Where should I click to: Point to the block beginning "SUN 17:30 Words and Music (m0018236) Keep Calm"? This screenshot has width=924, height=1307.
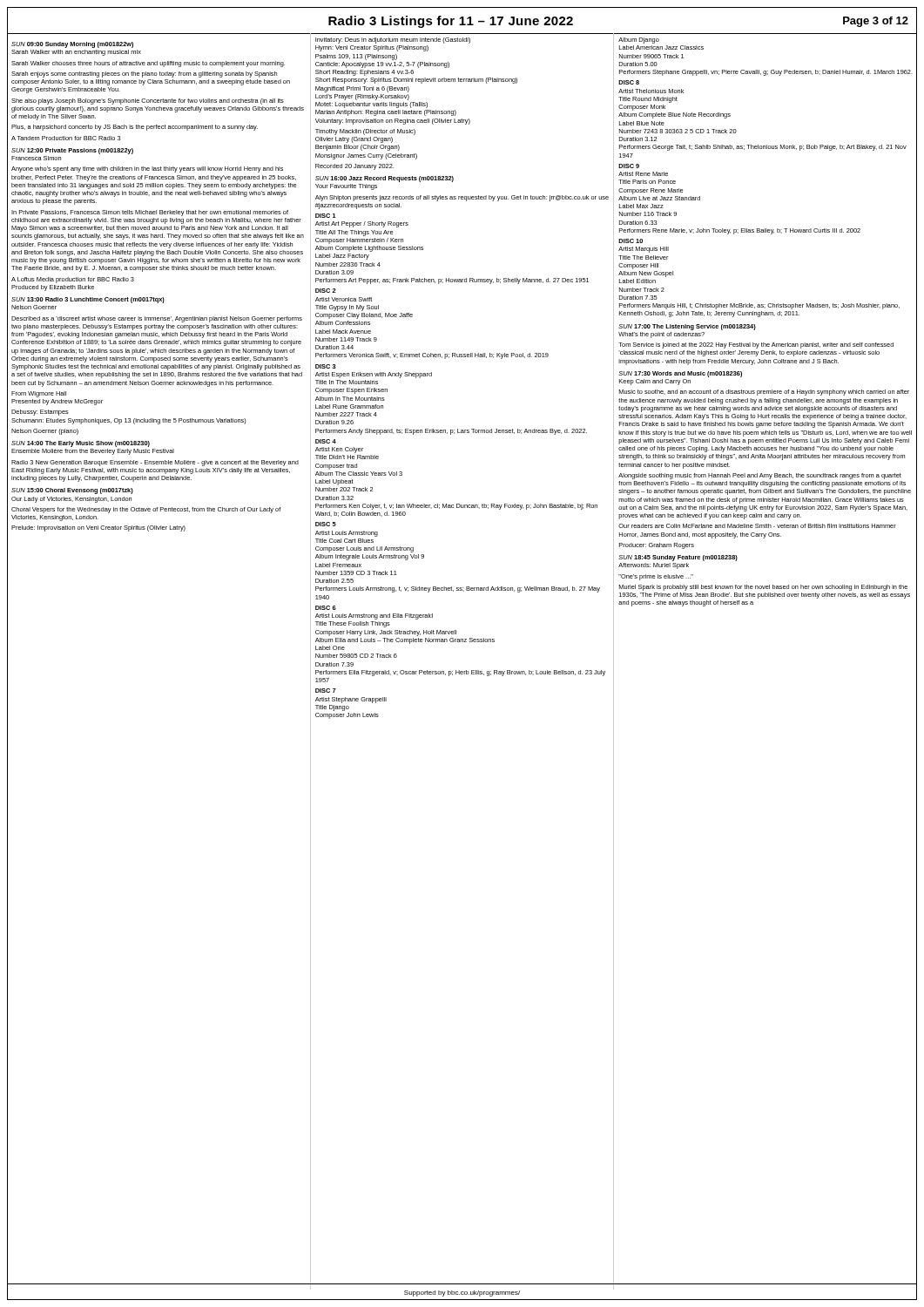pyautogui.click(x=766, y=459)
